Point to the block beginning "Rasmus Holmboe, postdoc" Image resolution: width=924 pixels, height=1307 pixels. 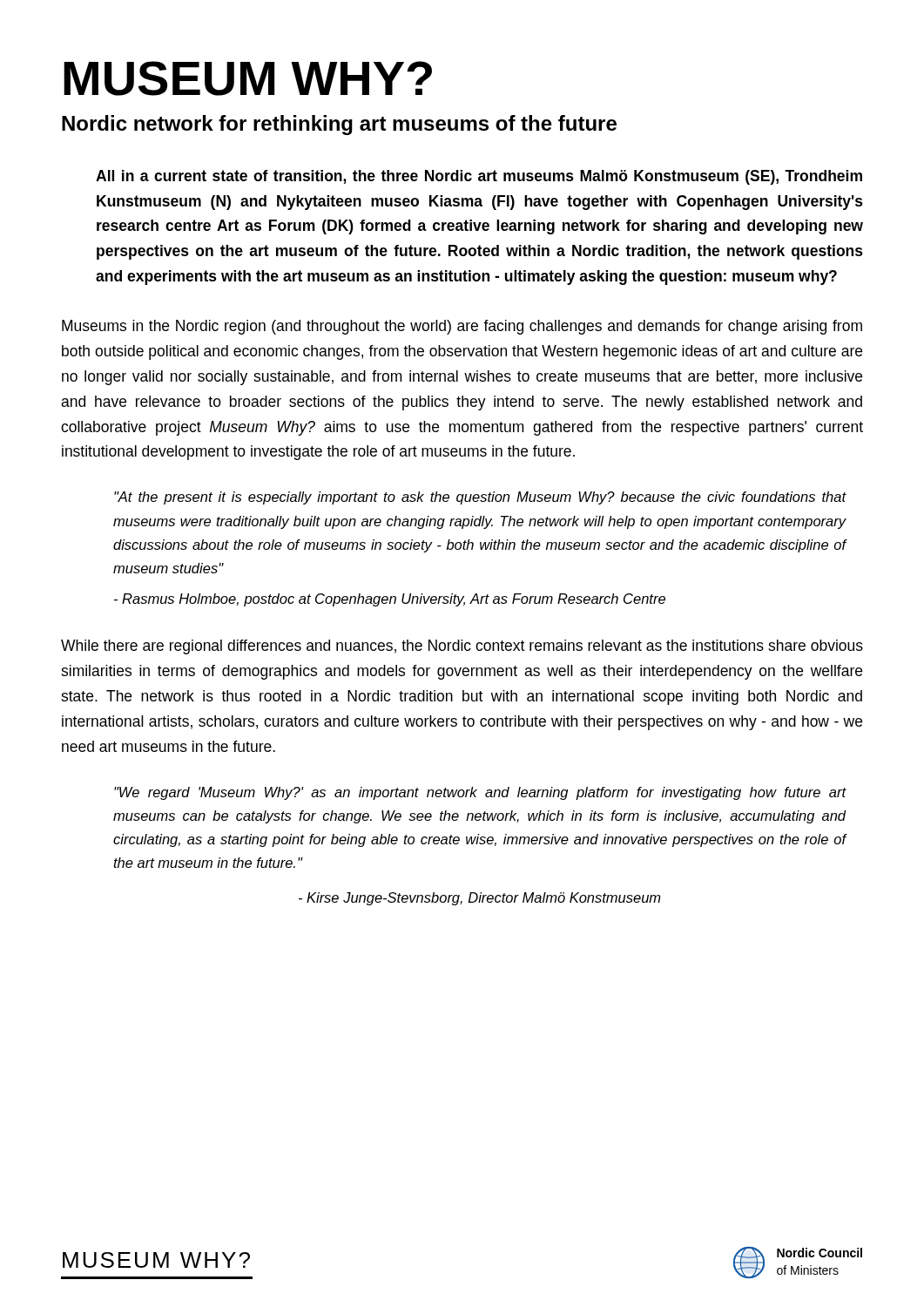click(390, 599)
